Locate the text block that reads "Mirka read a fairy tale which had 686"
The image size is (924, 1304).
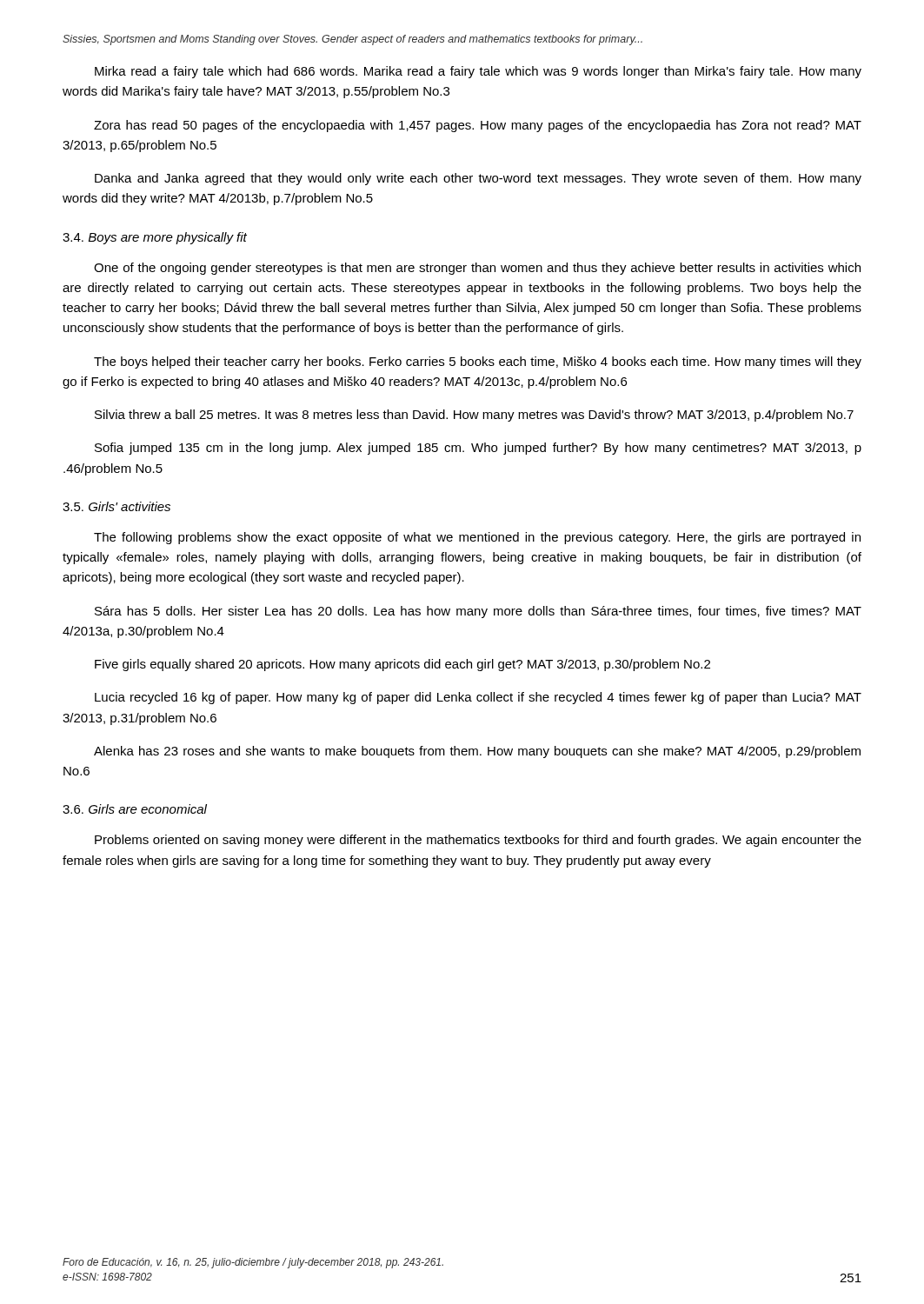pos(462,135)
